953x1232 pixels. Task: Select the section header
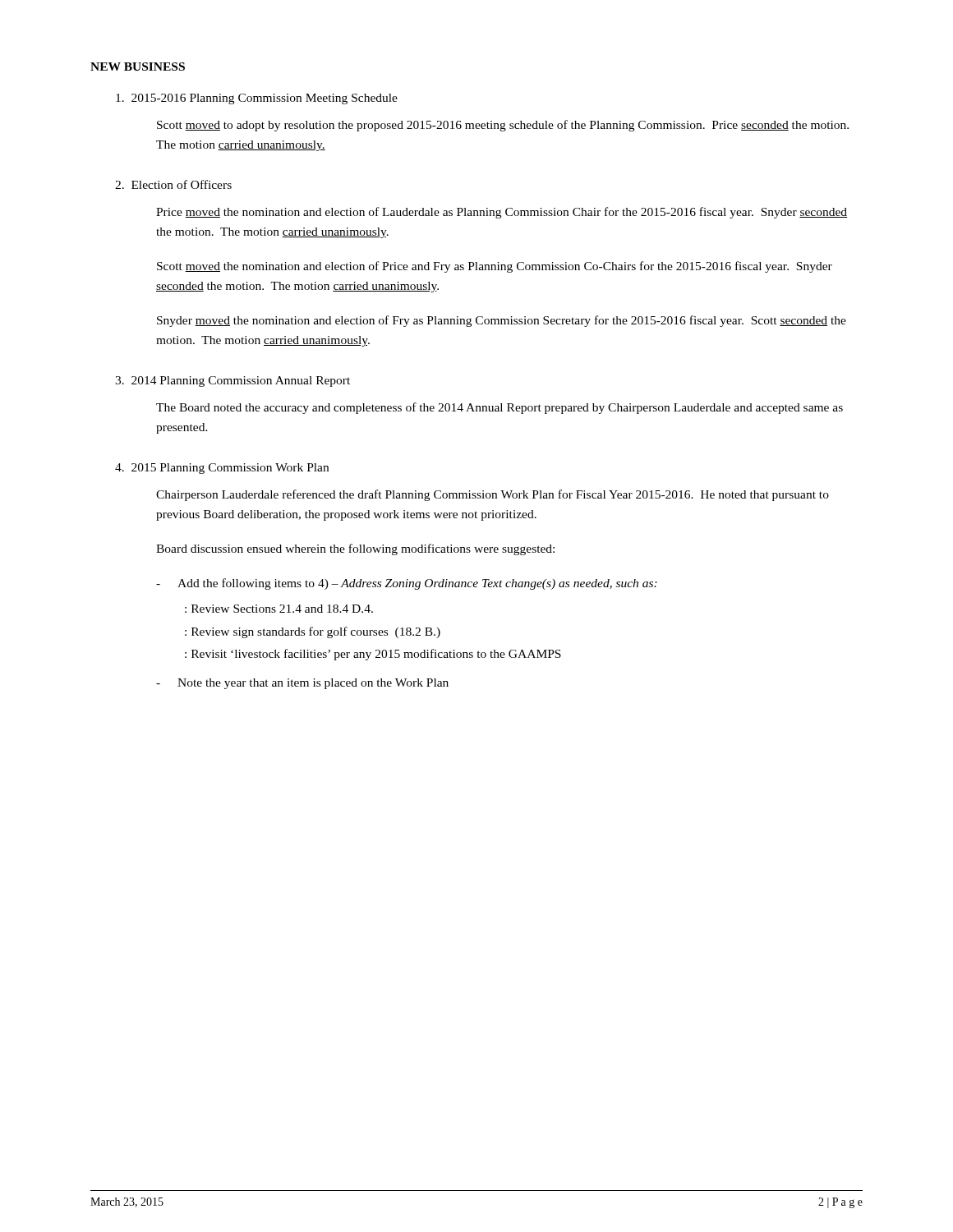click(138, 66)
